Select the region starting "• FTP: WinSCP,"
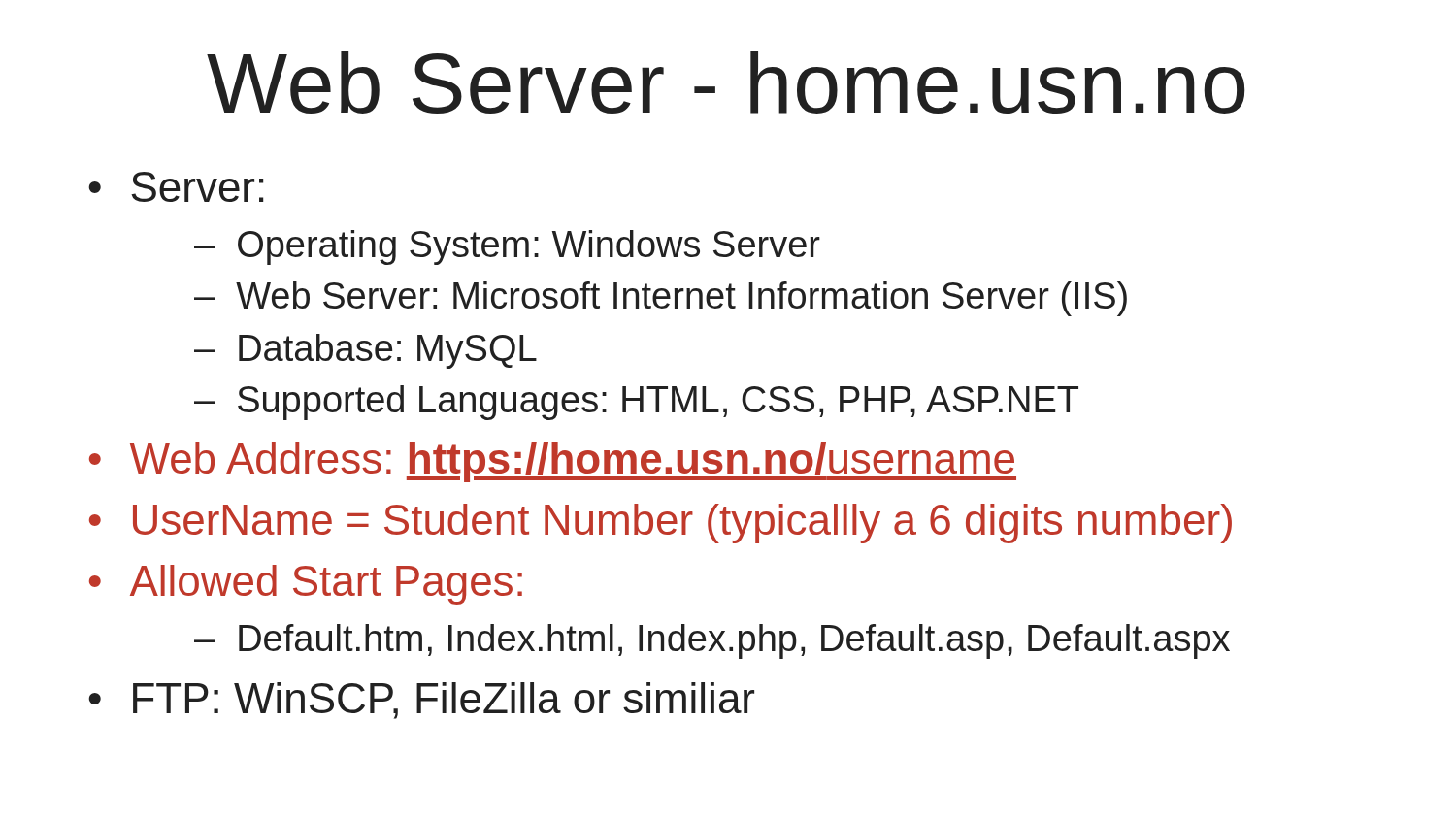Screen dimensions: 819x1456 click(421, 698)
